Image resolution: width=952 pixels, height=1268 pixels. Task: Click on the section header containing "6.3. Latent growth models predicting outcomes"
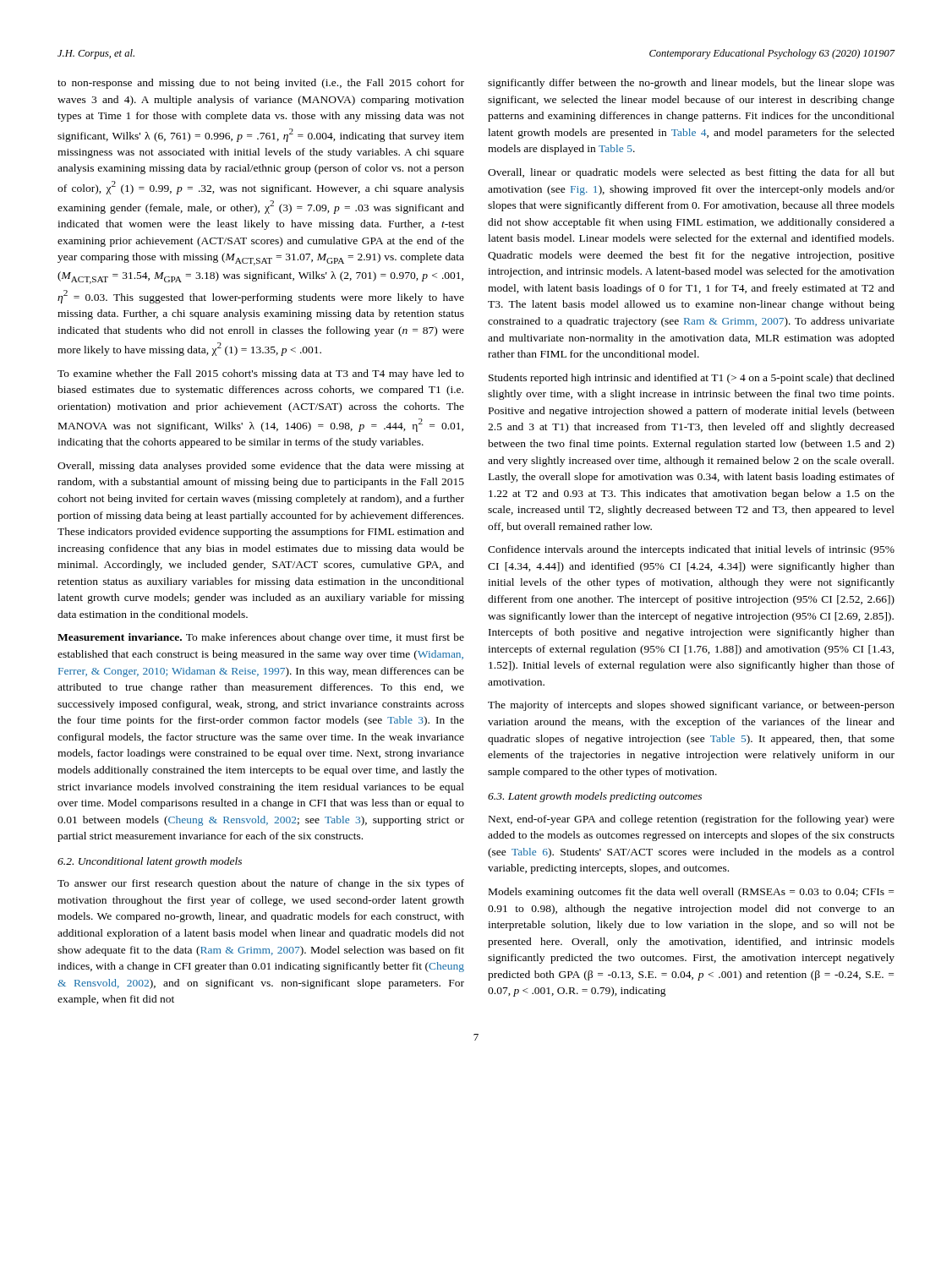pyautogui.click(x=691, y=796)
